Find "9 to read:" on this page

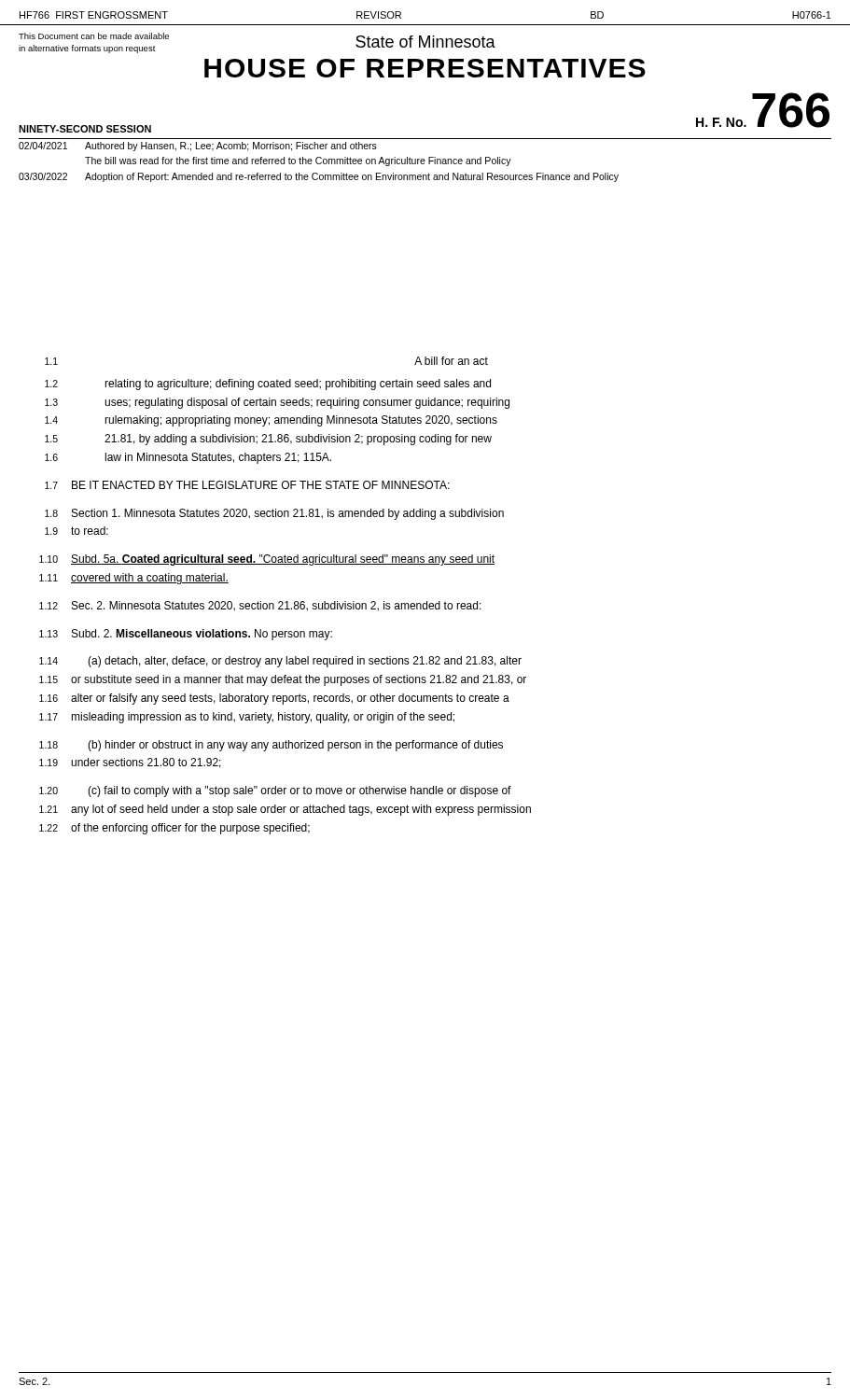[77, 531]
